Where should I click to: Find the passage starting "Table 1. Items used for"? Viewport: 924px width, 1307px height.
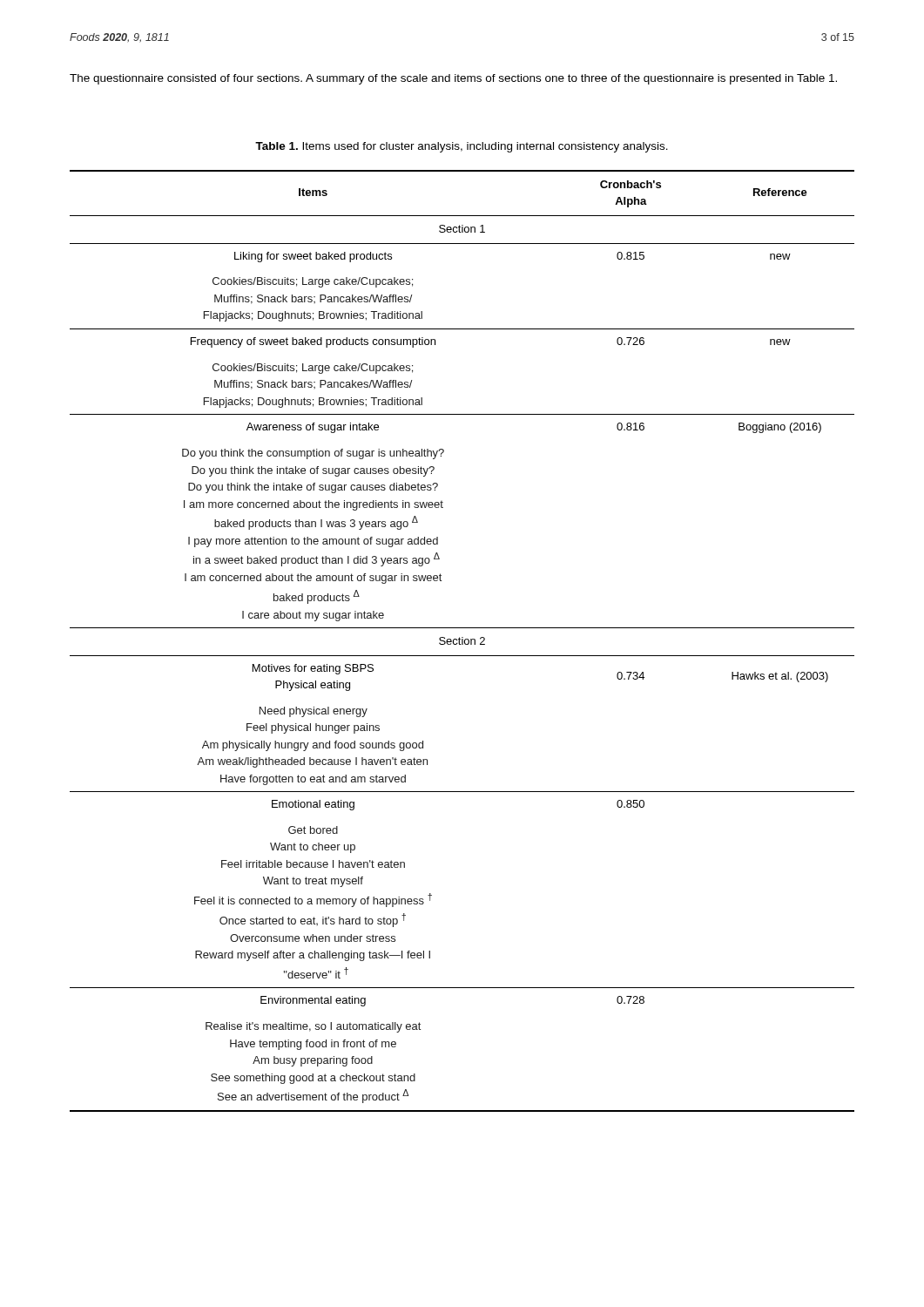coord(462,146)
